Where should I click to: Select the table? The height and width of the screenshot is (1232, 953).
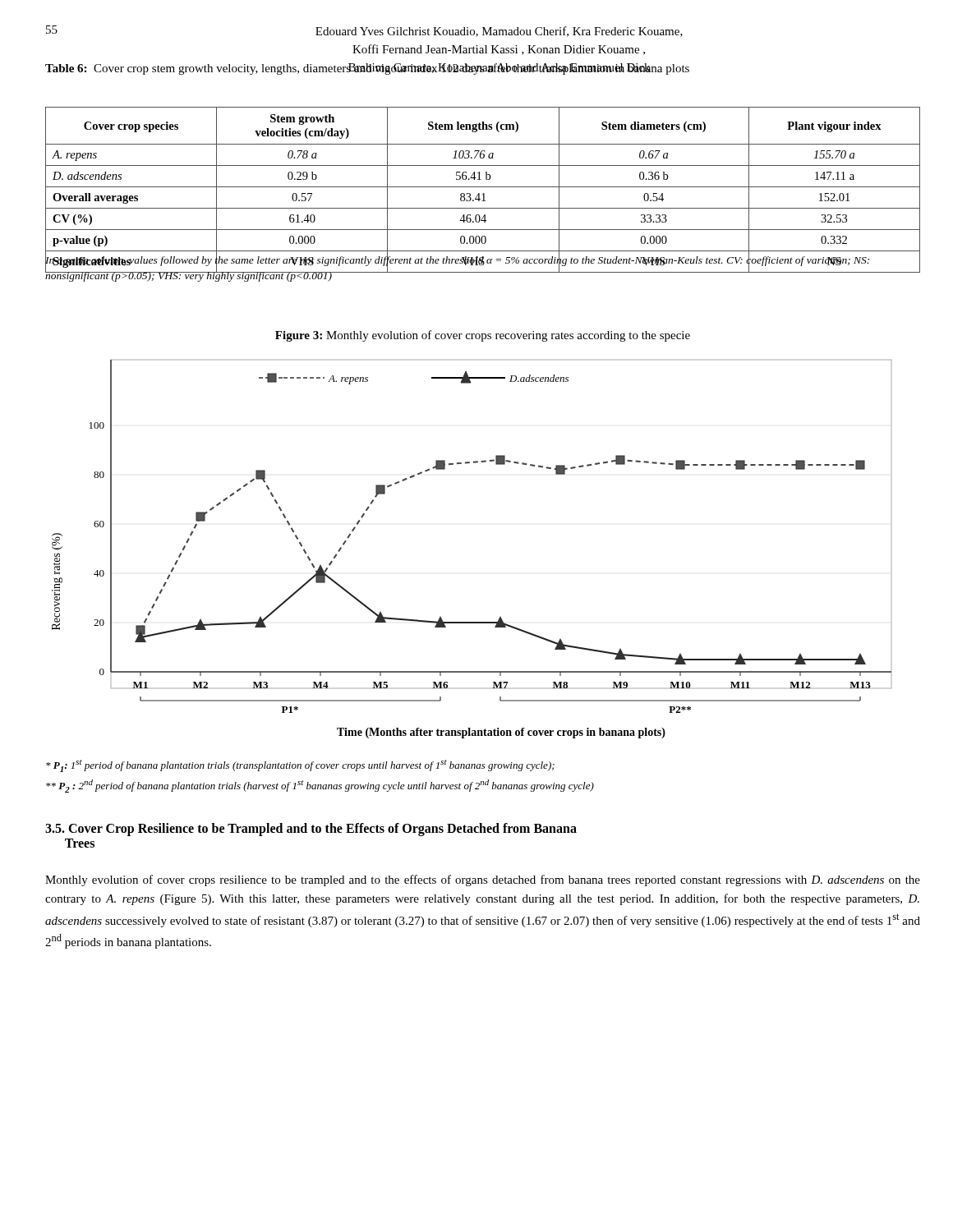coord(483,190)
